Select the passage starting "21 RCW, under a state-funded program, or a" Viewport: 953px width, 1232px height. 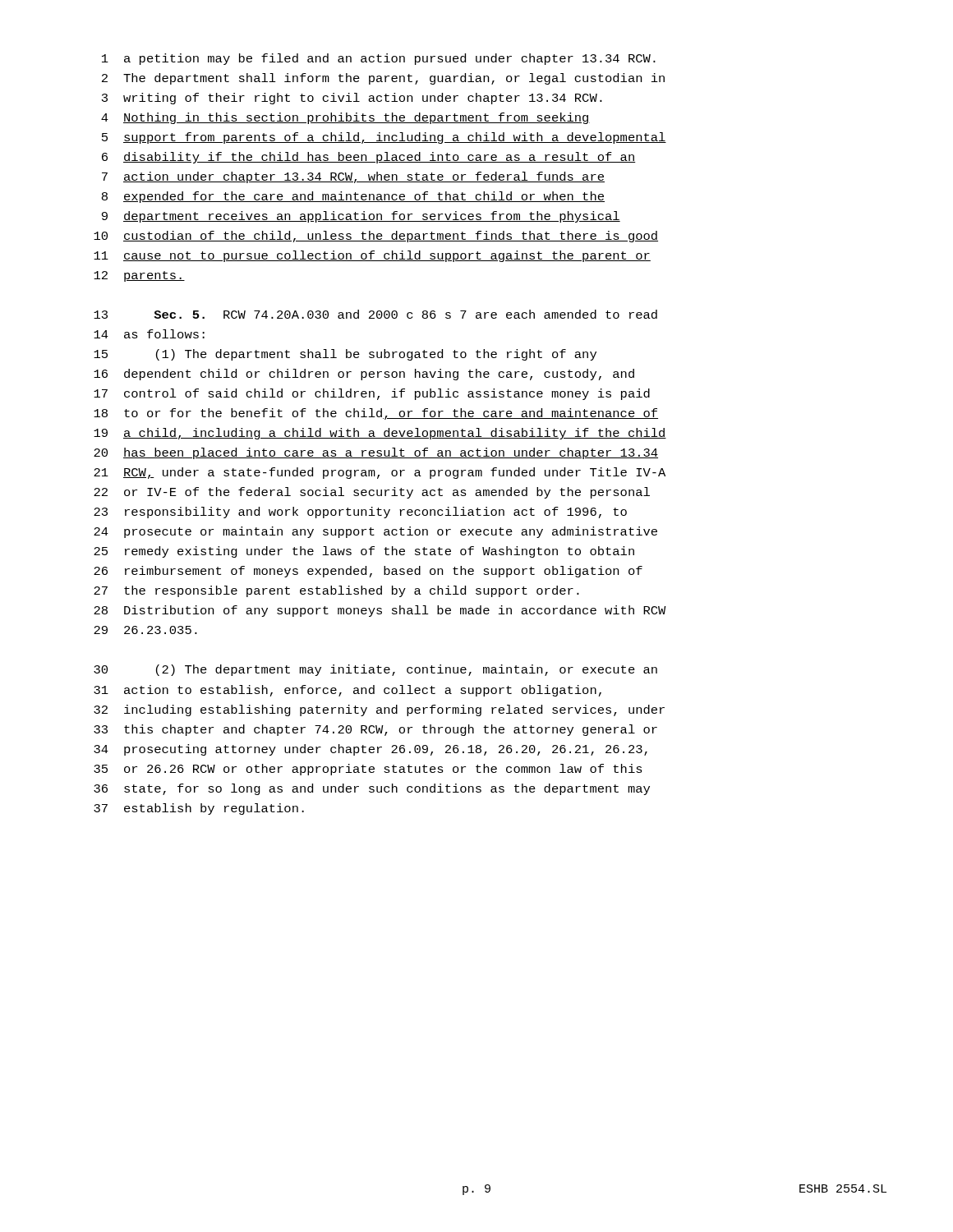pyautogui.click(x=476, y=473)
